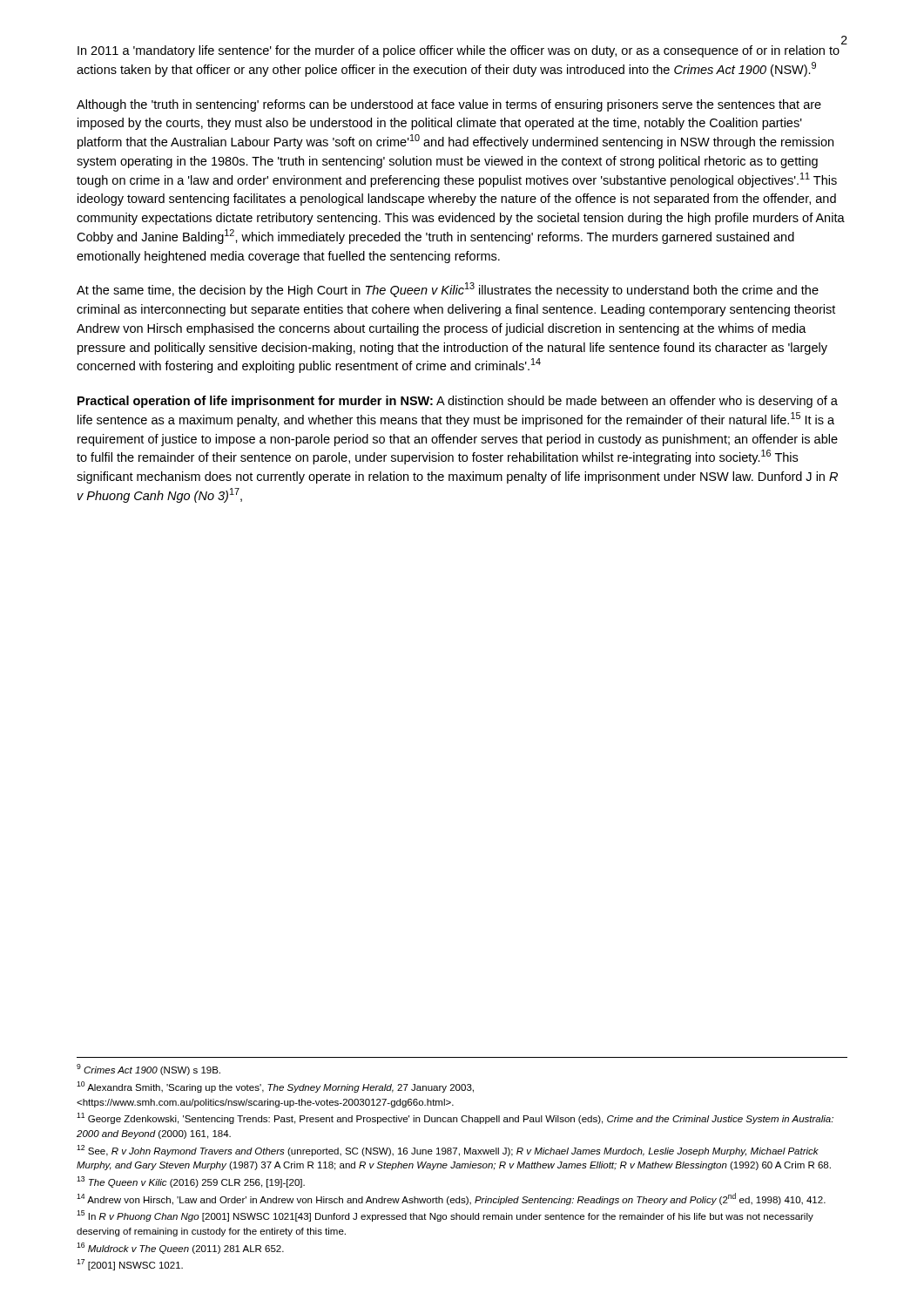Navigate to the text starting "11 George Zdenkowski,"
The image size is (924, 1307).
click(x=455, y=1125)
